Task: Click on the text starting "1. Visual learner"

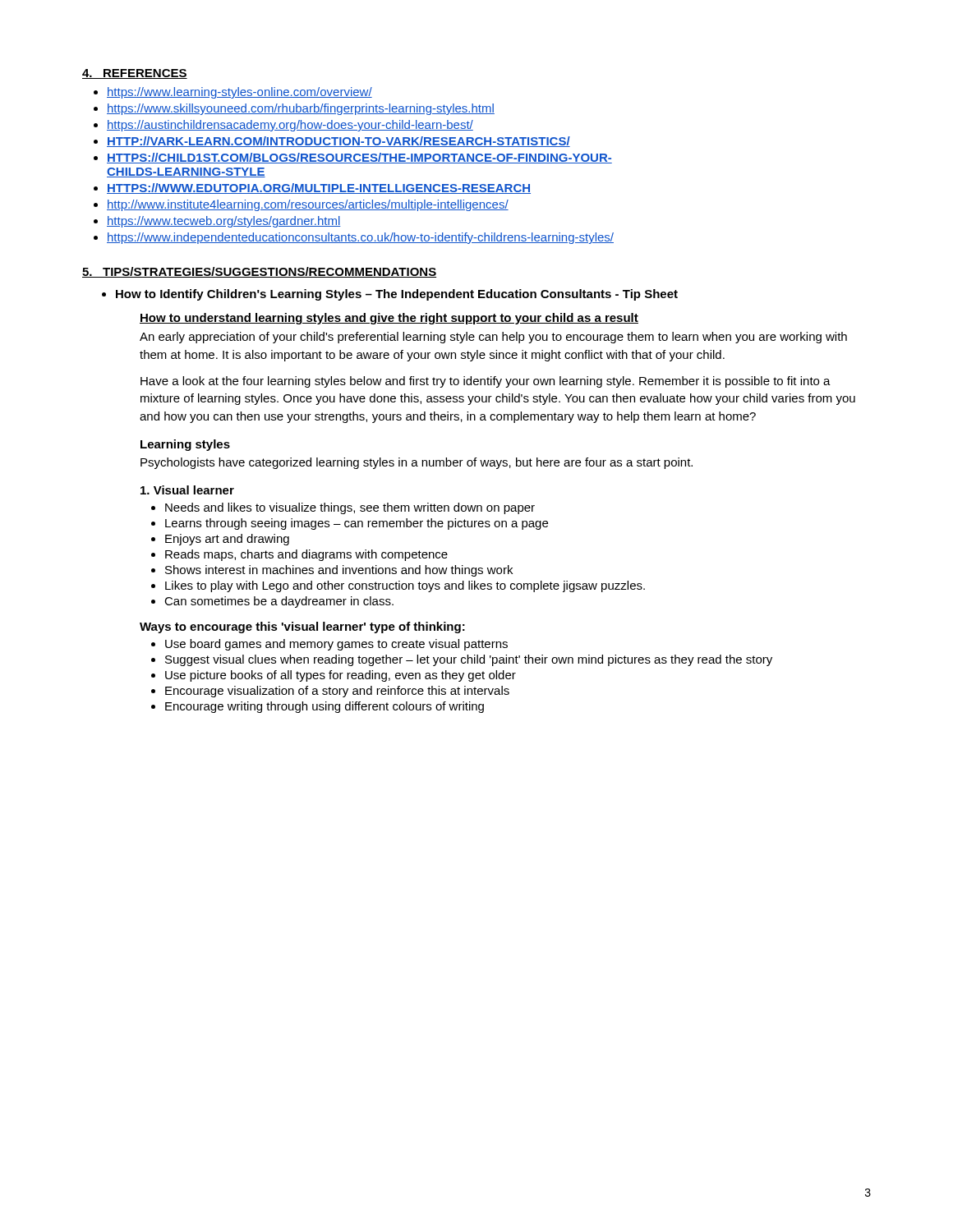Action: (x=187, y=490)
